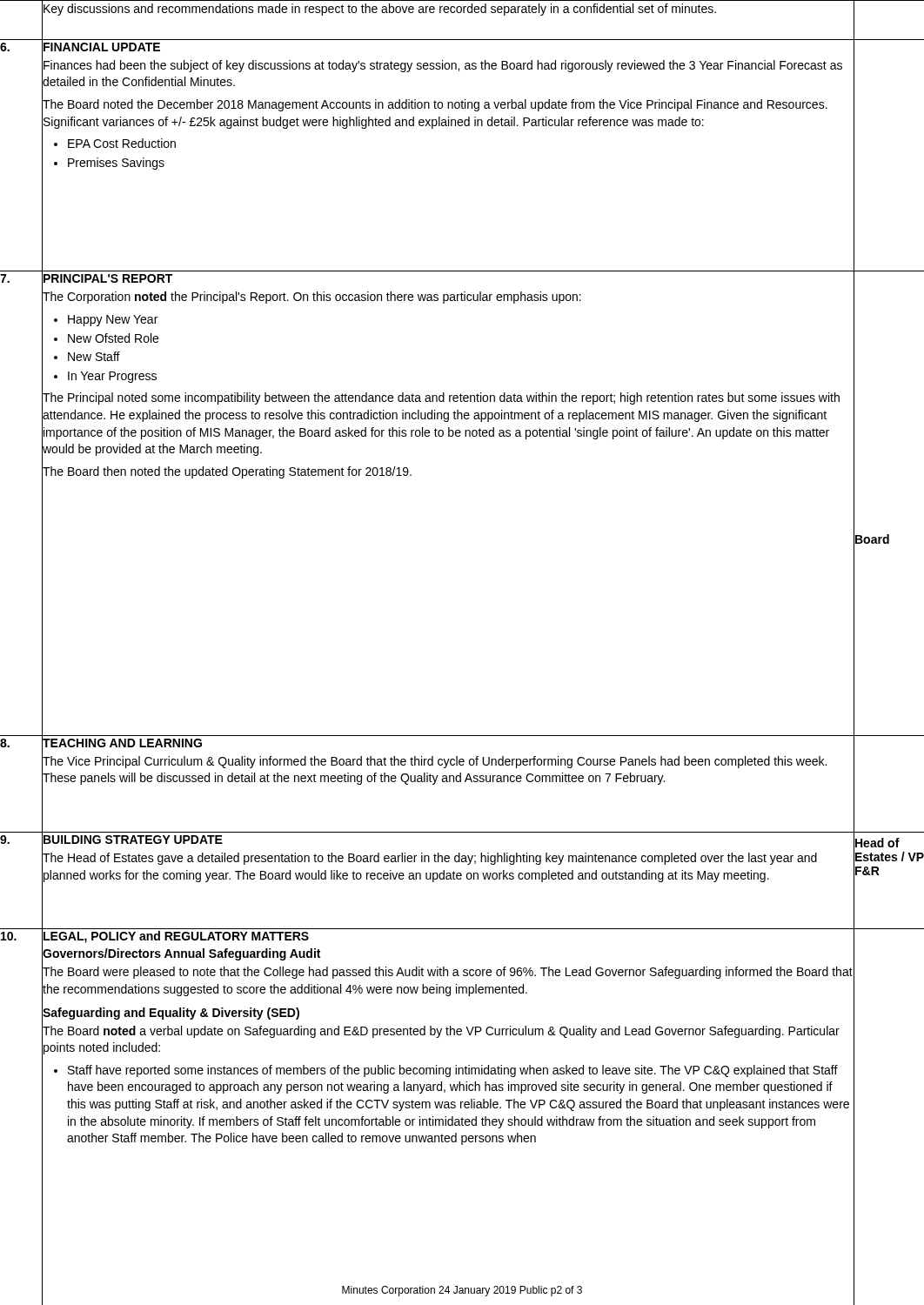Screen dimensions: 1305x924
Task: Navigate to the text starting "EPA Cost Reduction"
Action: pyautogui.click(x=122, y=144)
